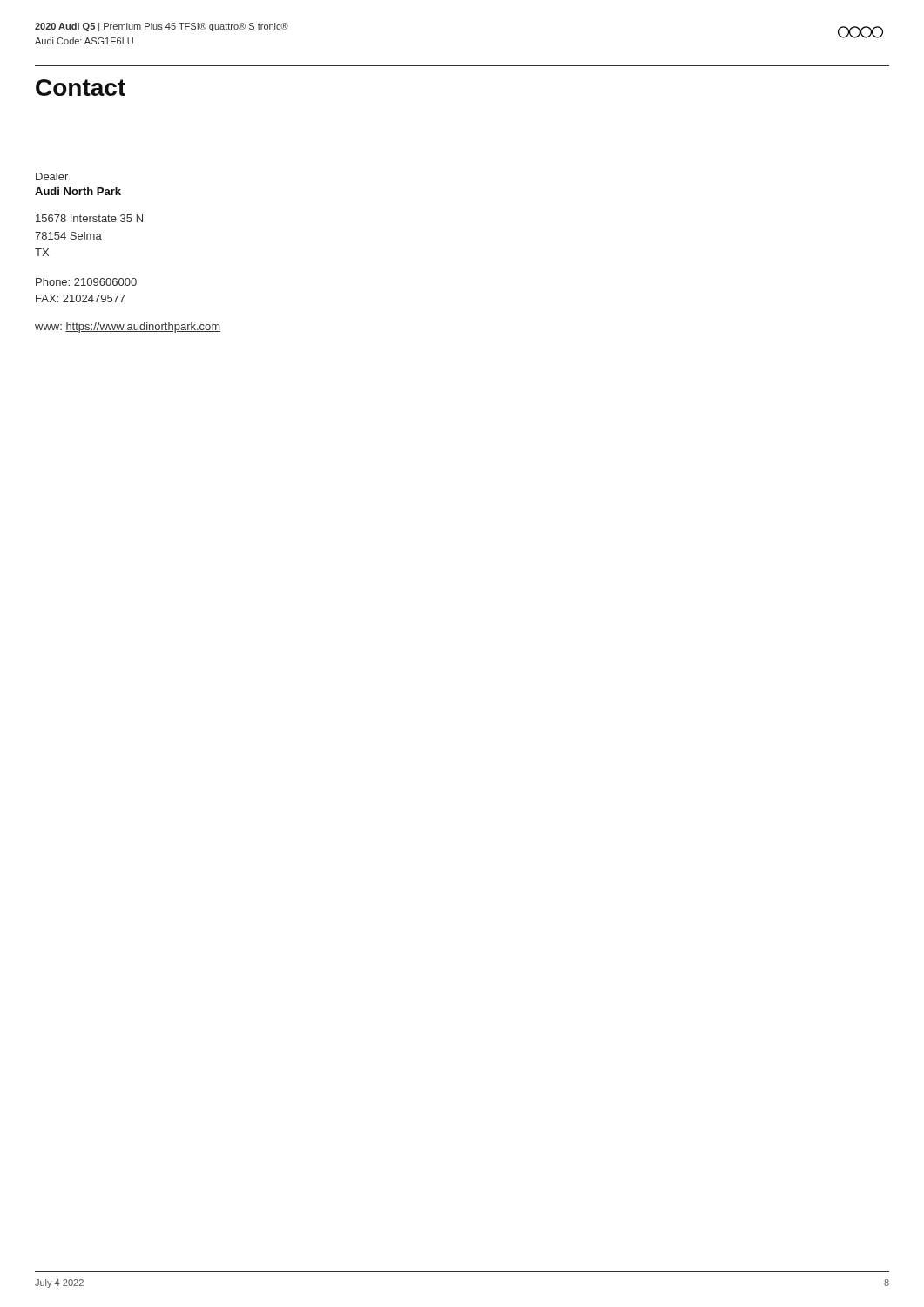Find the text block with the text "Dealer Audi North"
Viewport: 924px width, 1307px height.
pos(128,184)
